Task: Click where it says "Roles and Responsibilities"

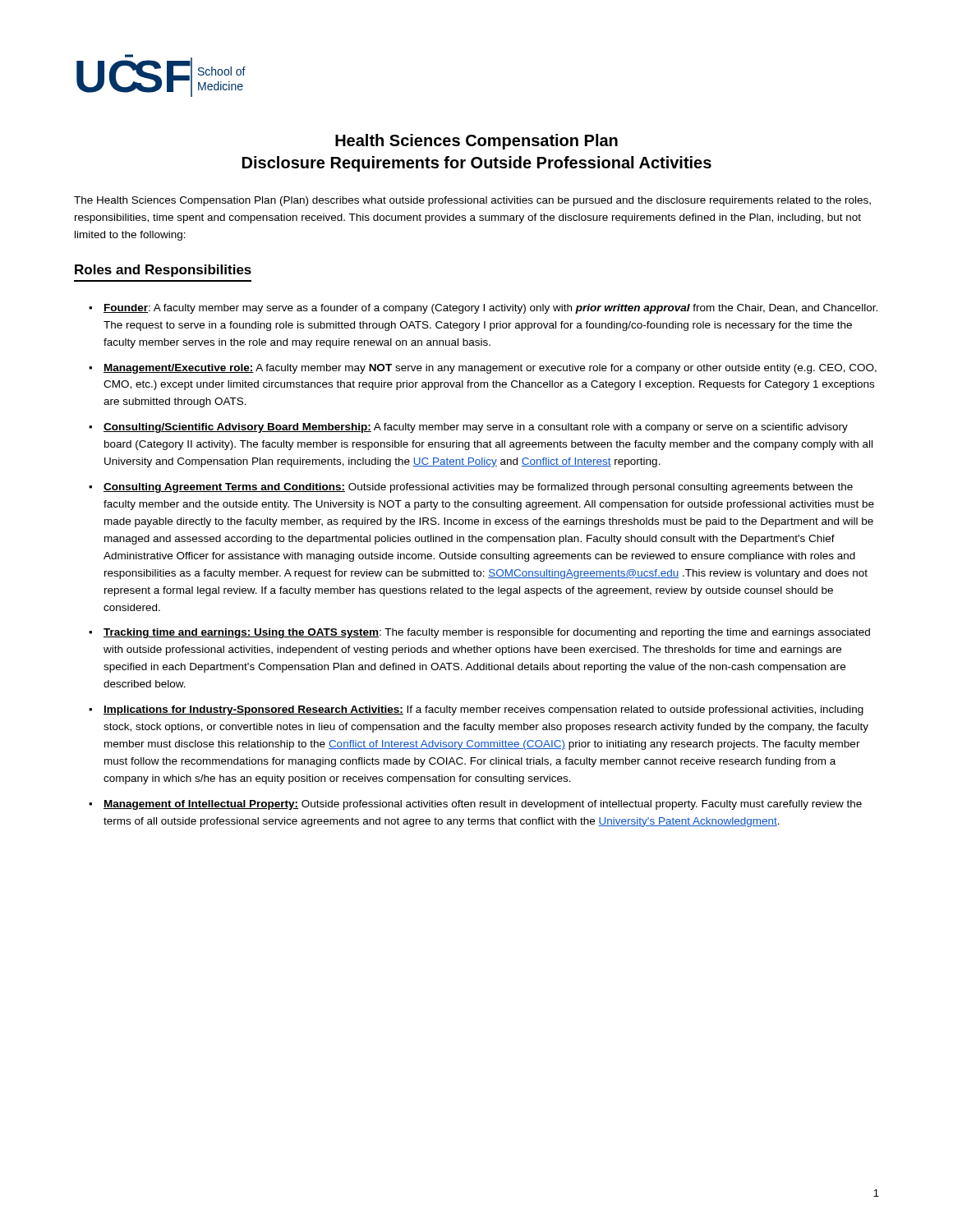Action: pos(163,272)
